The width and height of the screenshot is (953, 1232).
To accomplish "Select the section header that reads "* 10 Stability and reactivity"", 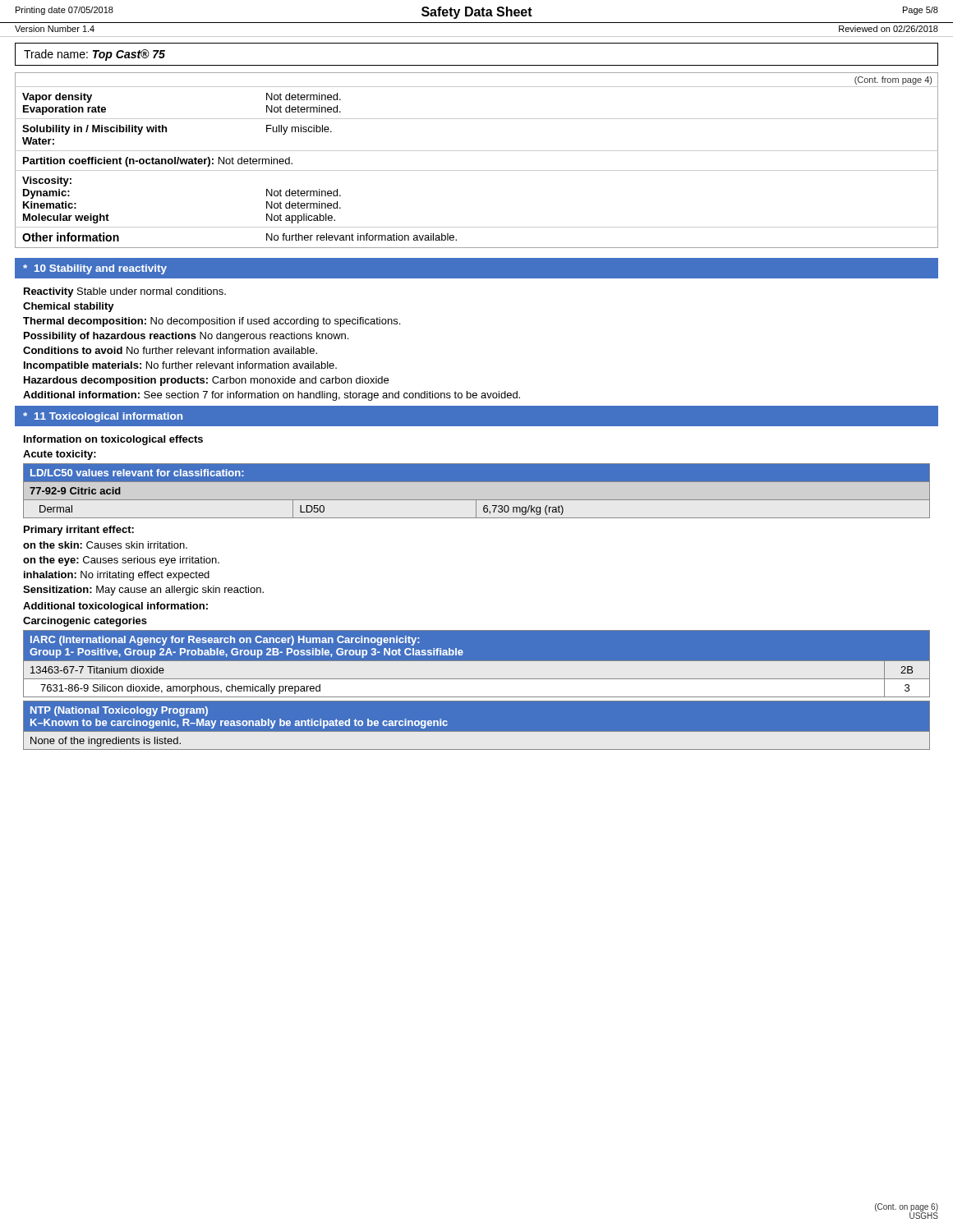I will point(95,268).
